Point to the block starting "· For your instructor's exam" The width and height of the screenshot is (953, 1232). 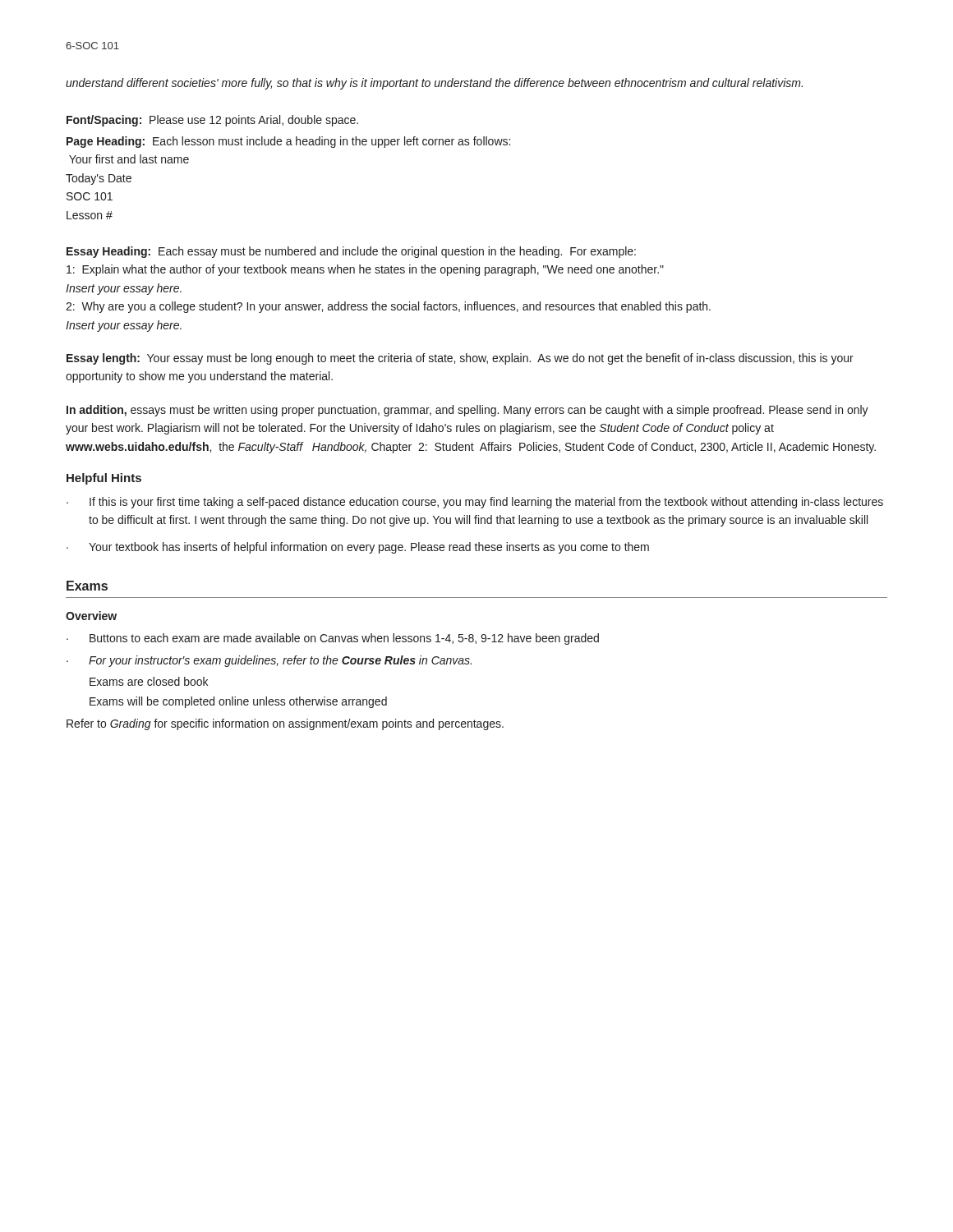pos(476,660)
